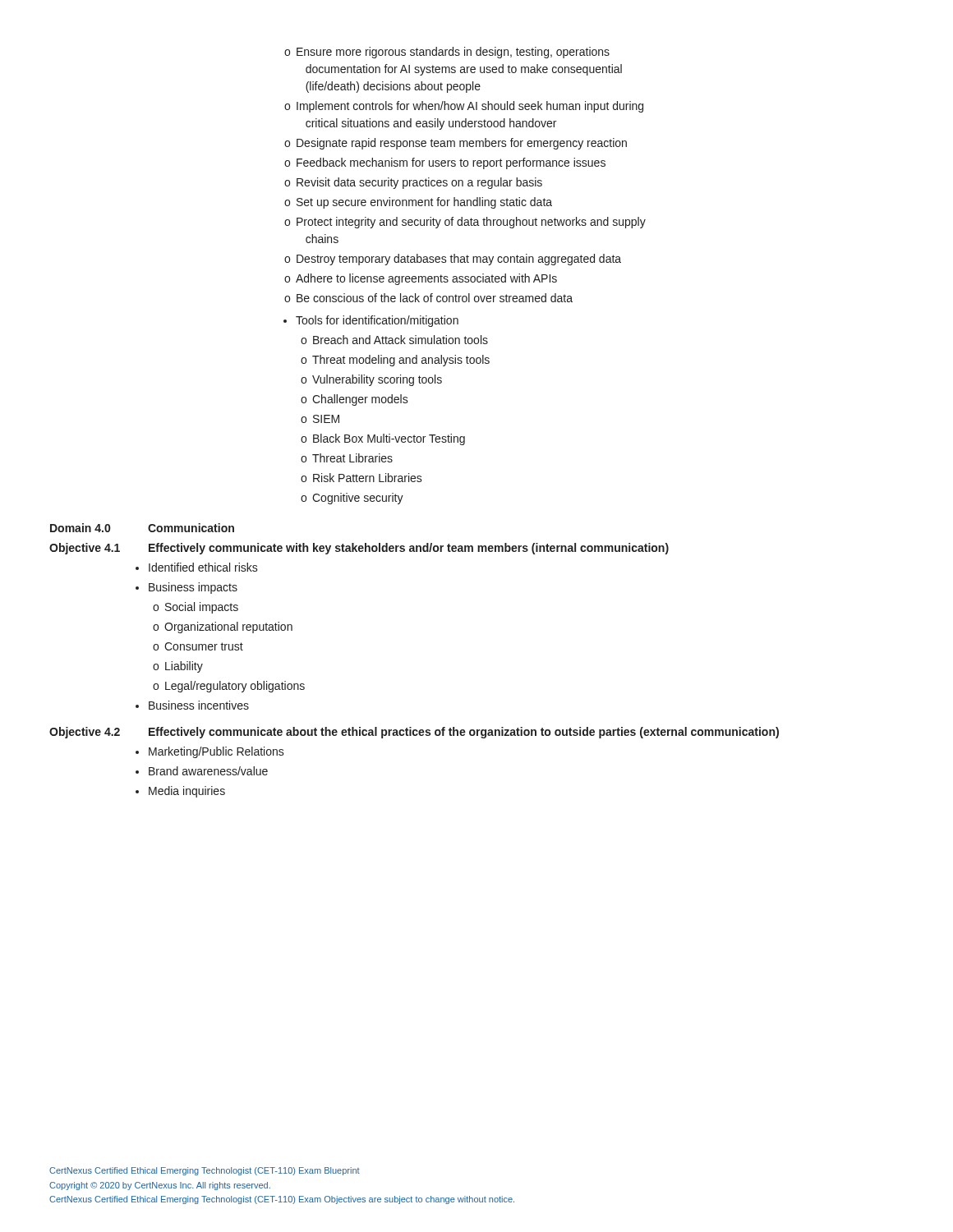Select the list item that reads "Business impacts Social impacts Organizational reputation Consumer trust"
953x1232 pixels.
pyautogui.click(x=193, y=588)
